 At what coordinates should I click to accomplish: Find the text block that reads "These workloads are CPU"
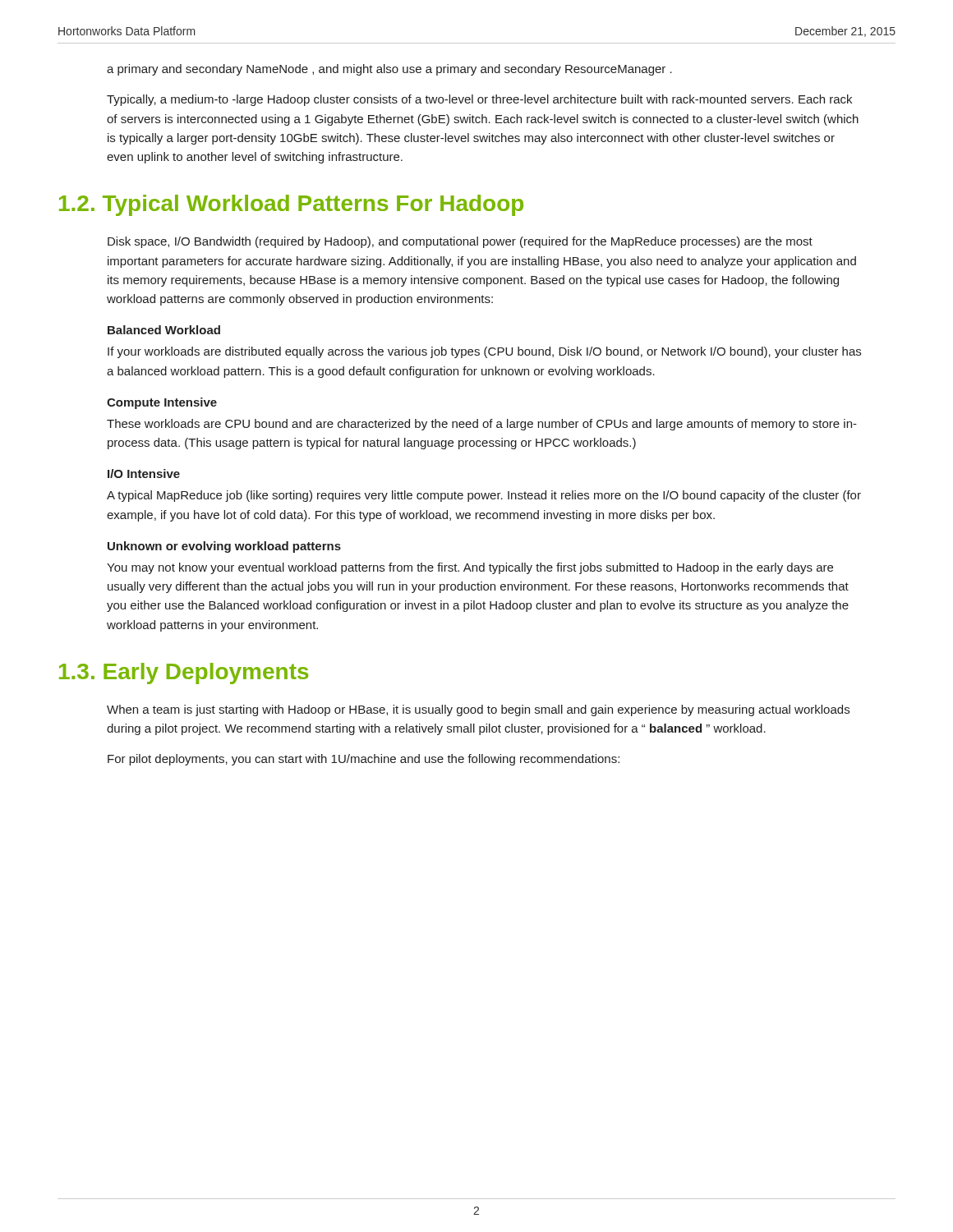(x=485, y=433)
